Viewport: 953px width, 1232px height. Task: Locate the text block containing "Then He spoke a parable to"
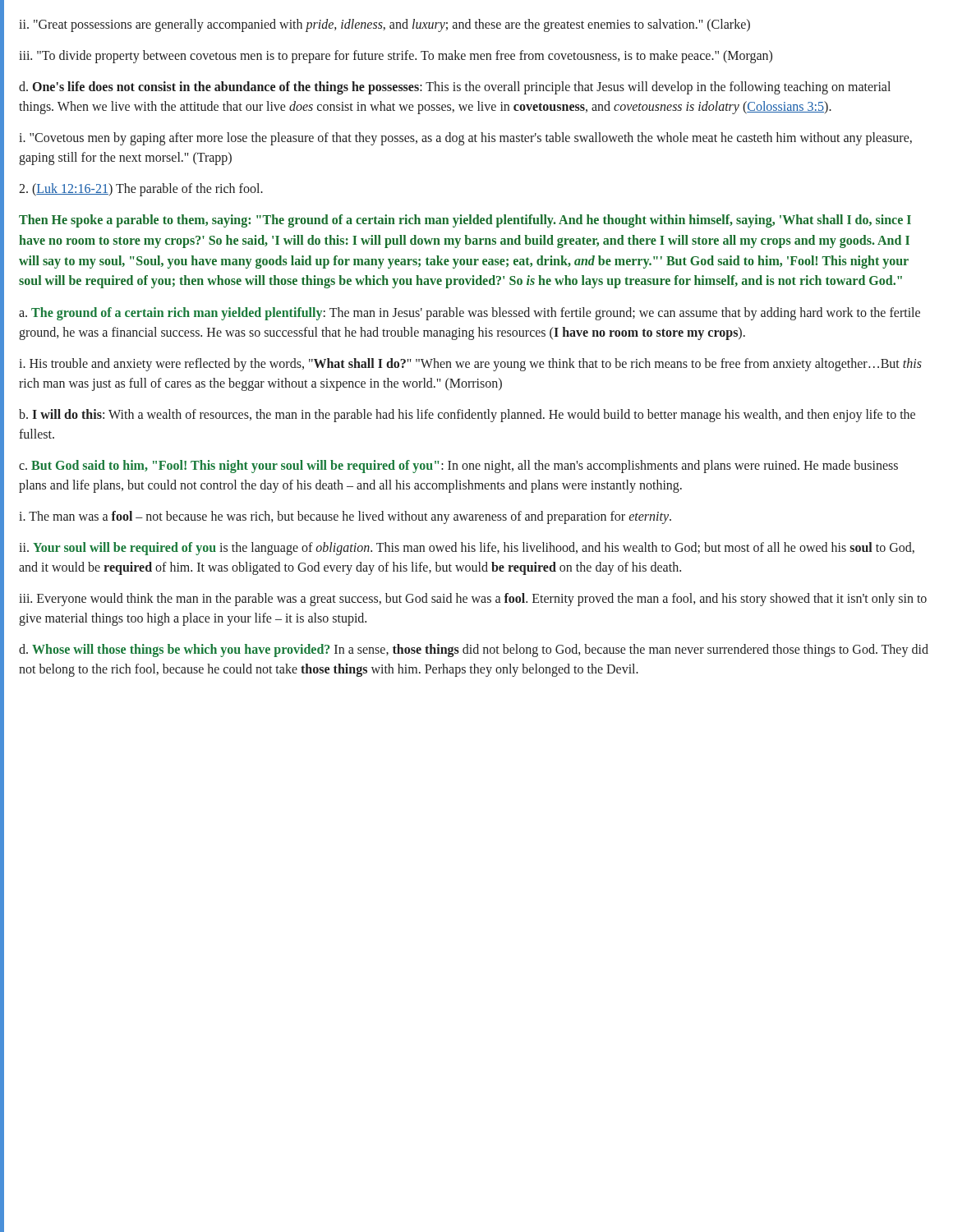point(465,250)
